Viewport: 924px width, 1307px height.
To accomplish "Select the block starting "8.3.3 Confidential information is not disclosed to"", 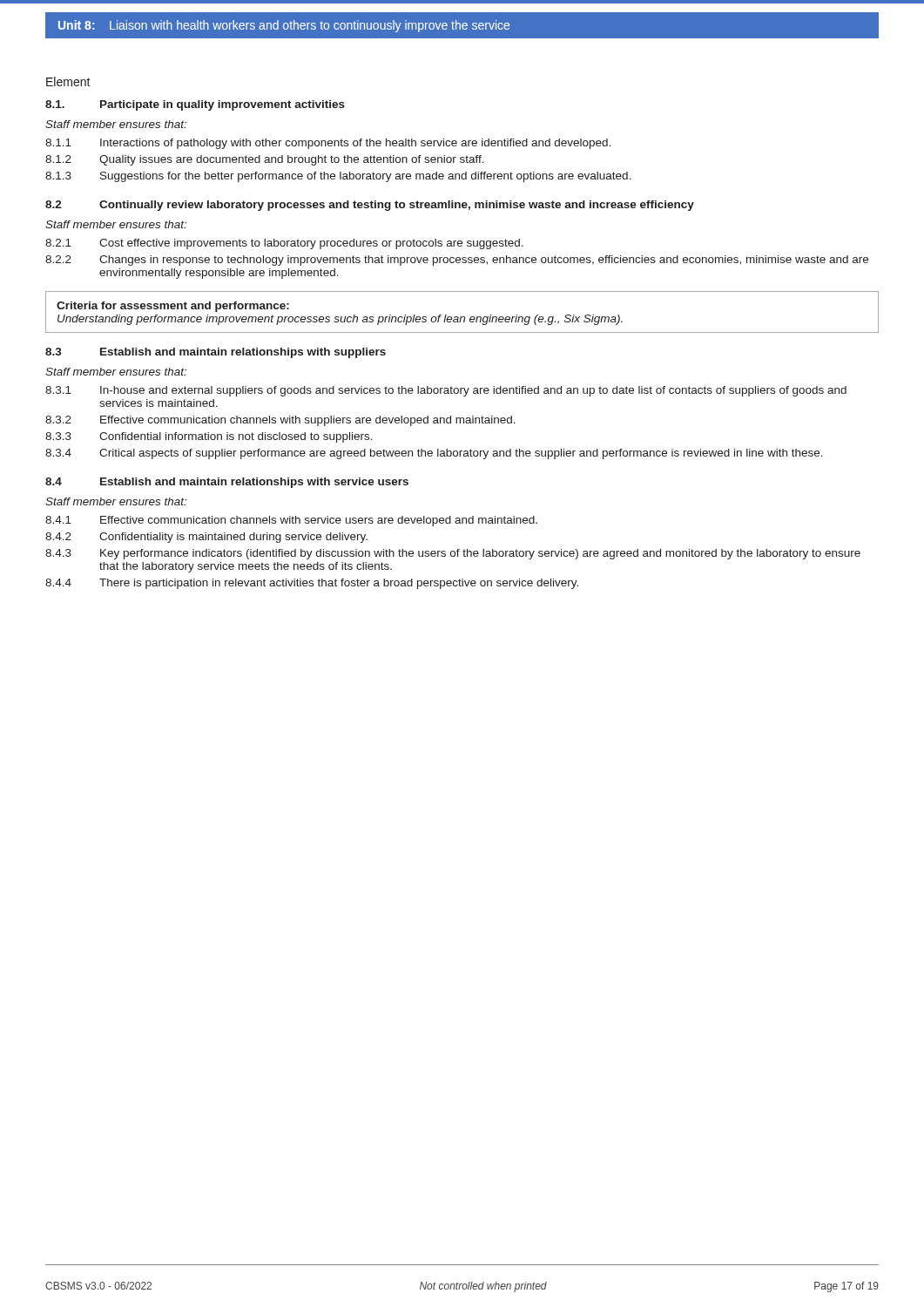I will point(209,437).
